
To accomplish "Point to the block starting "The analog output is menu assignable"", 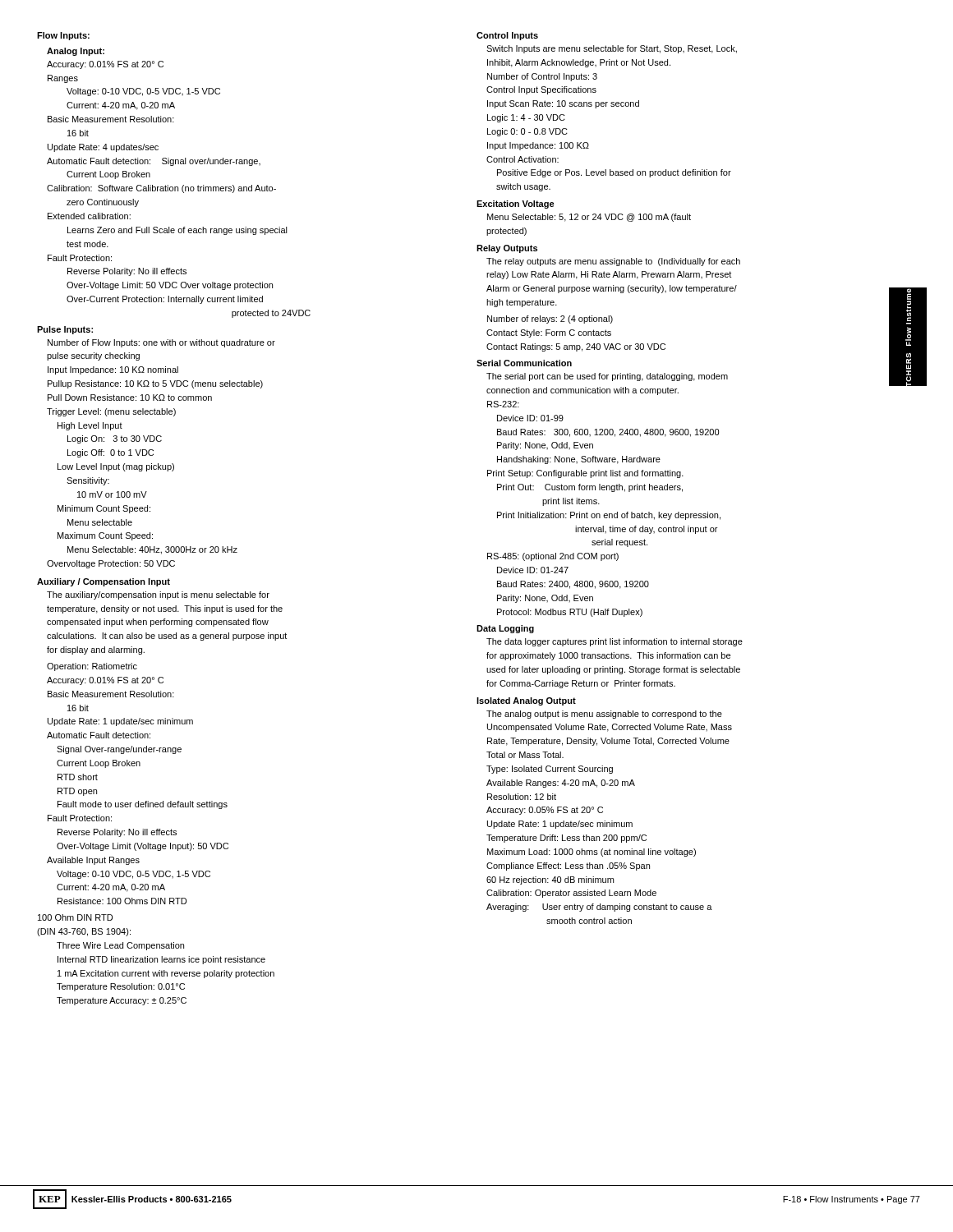I will pos(604,715).
